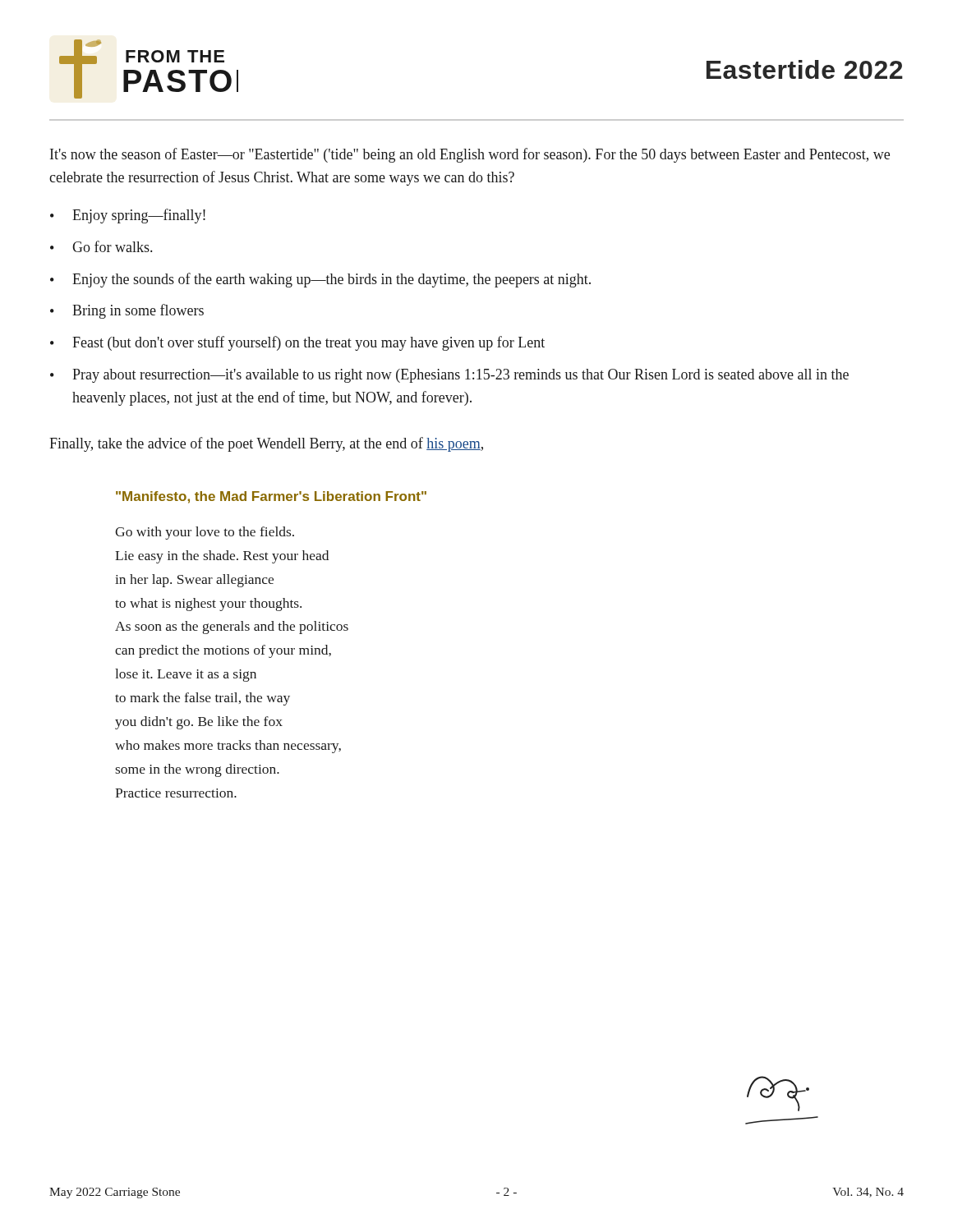Image resolution: width=953 pixels, height=1232 pixels.
Task: Where does it say "• Enjoy spring—finally!"?
Action: tap(128, 216)
